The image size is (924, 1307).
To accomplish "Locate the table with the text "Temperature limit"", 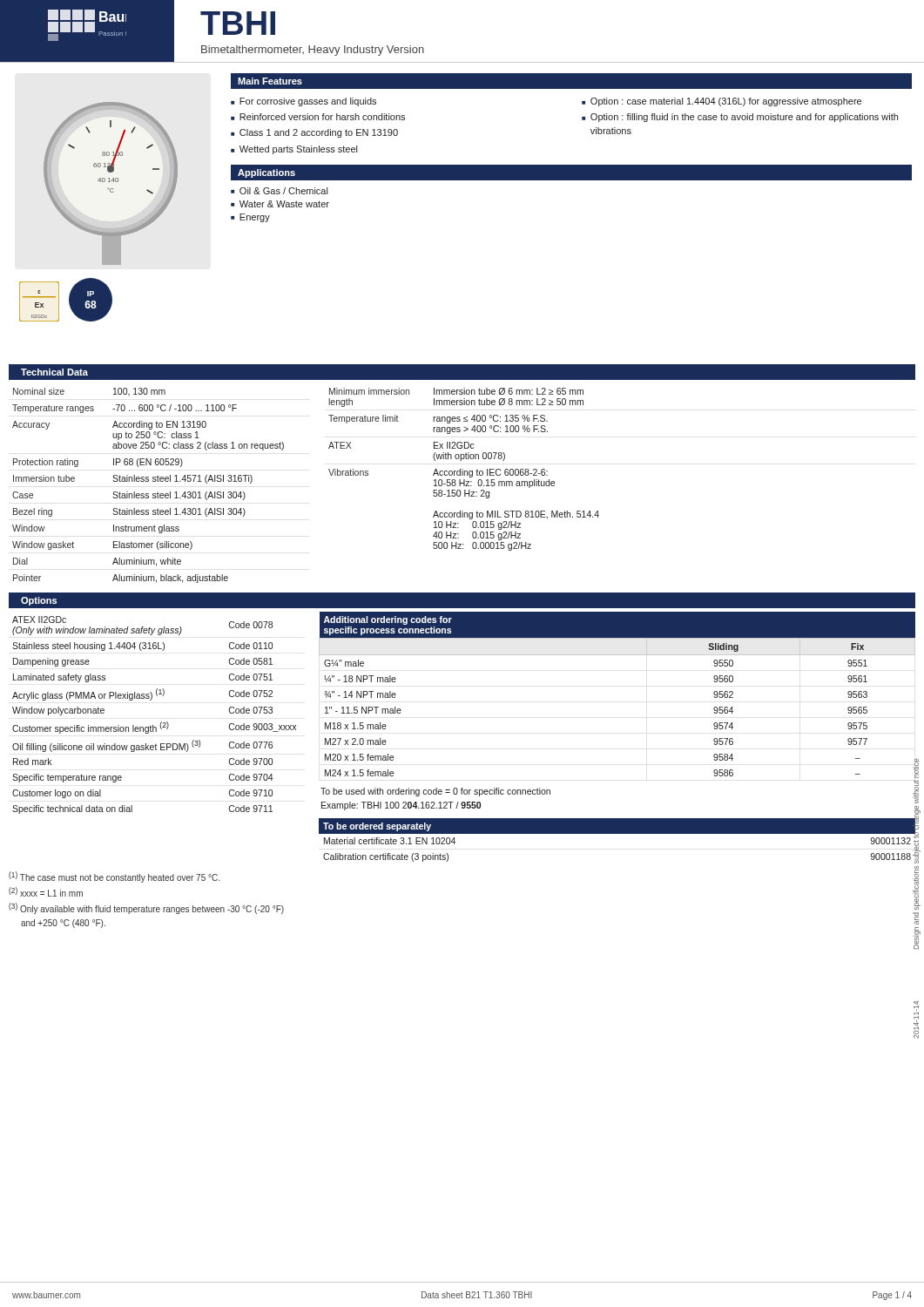I will (620, 468).
